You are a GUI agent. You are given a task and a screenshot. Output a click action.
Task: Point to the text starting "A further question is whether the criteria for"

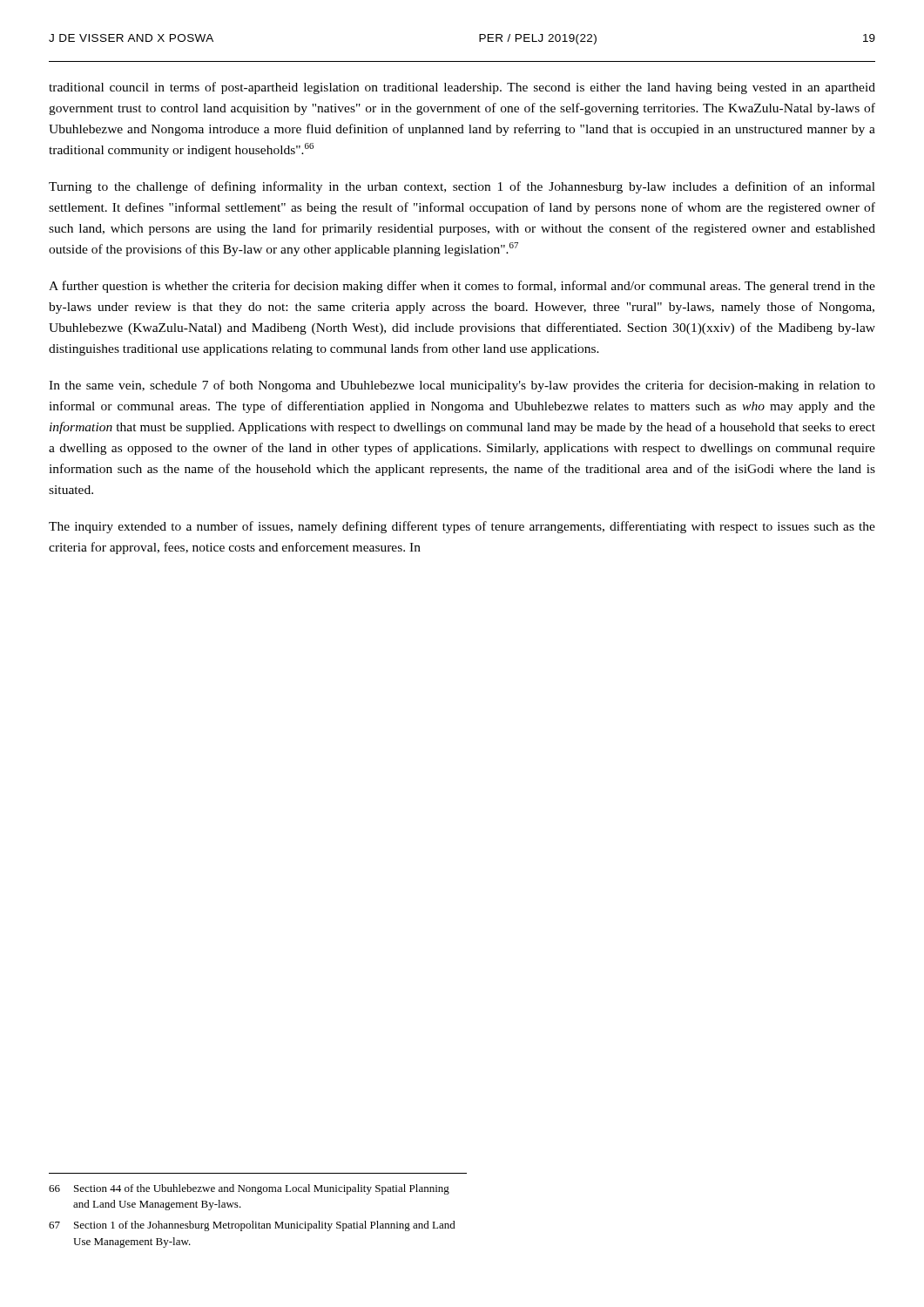pos(462,317)
